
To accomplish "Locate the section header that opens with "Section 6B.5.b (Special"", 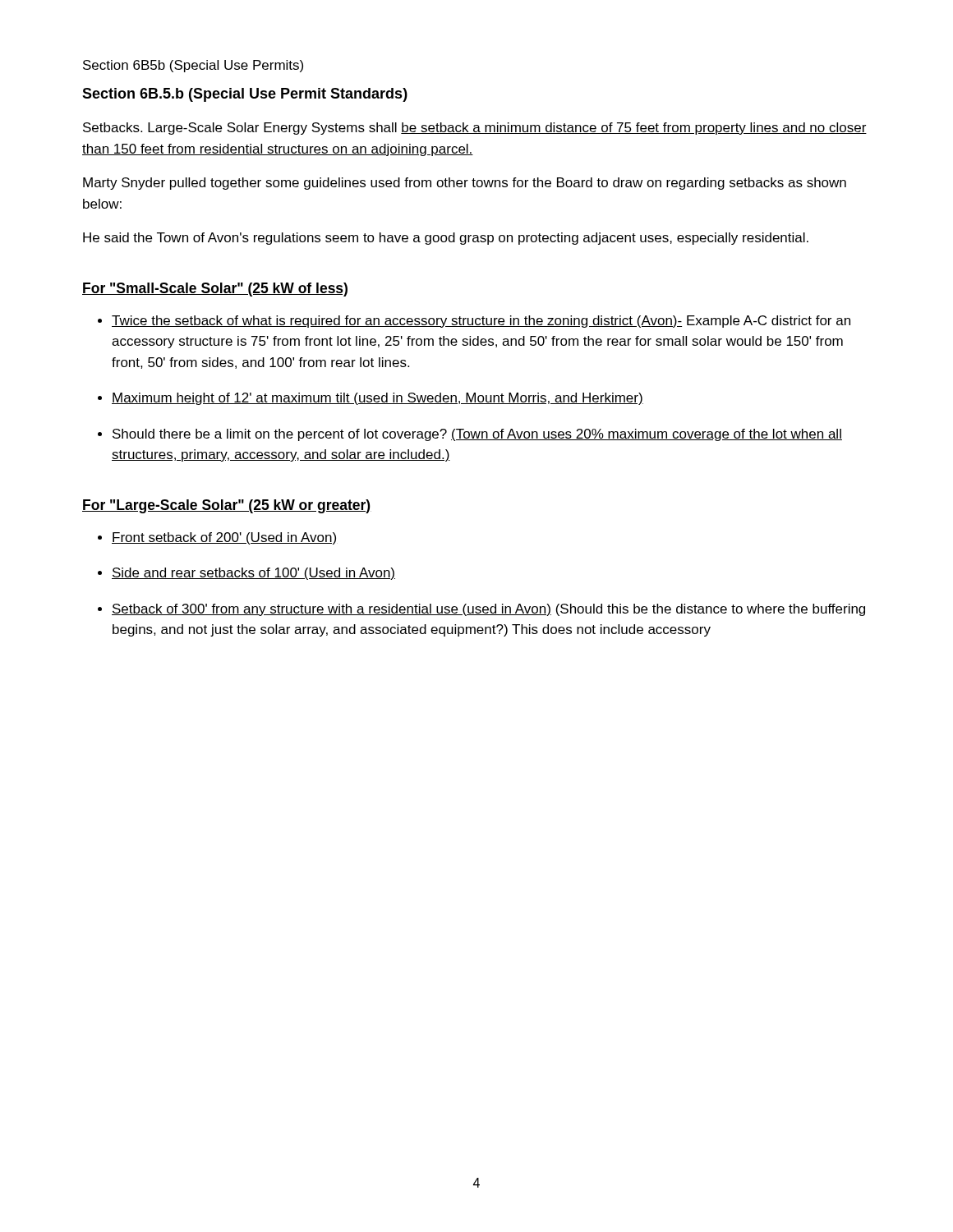I will pos(245,94).
